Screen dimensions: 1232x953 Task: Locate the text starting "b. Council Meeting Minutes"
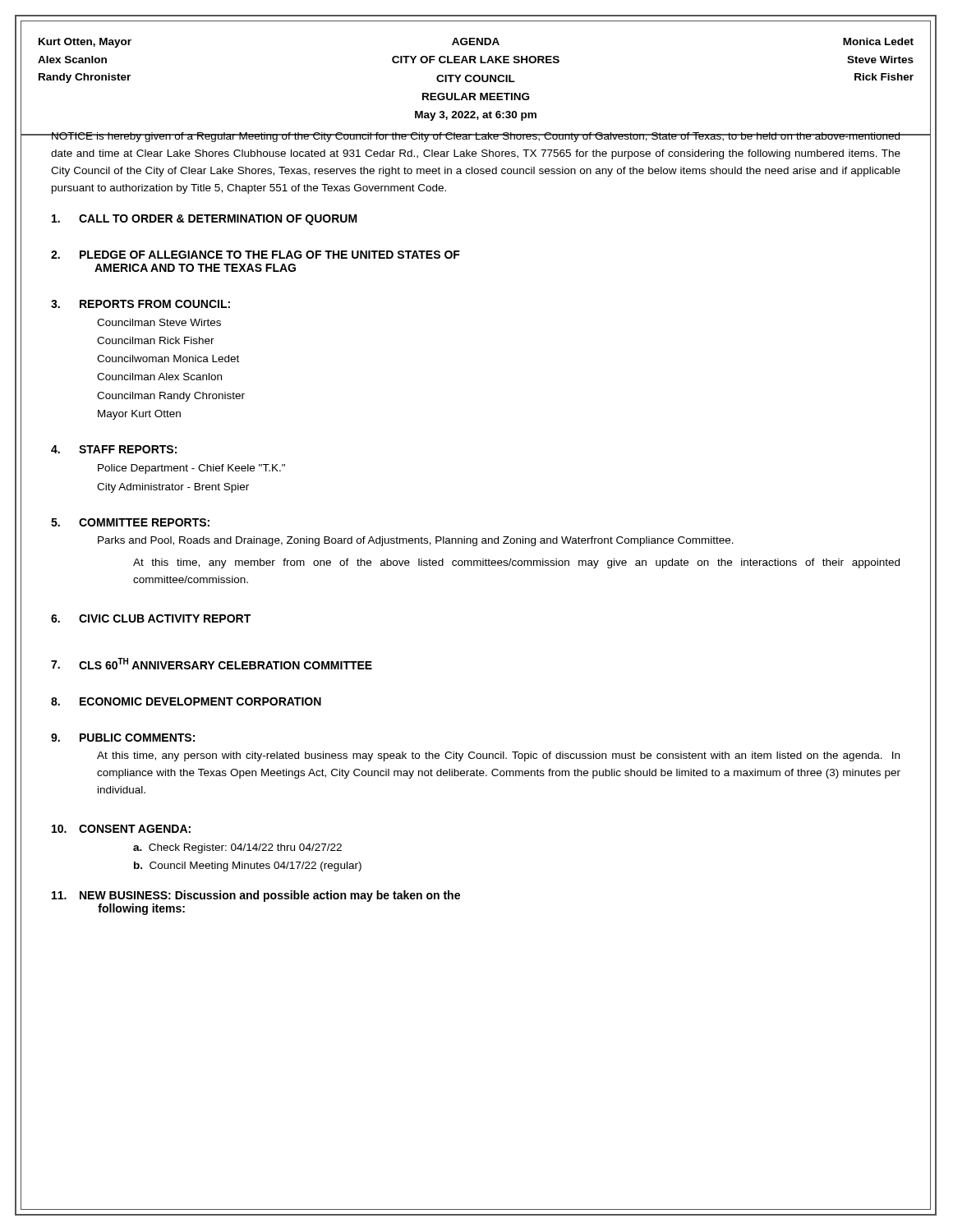247,865
